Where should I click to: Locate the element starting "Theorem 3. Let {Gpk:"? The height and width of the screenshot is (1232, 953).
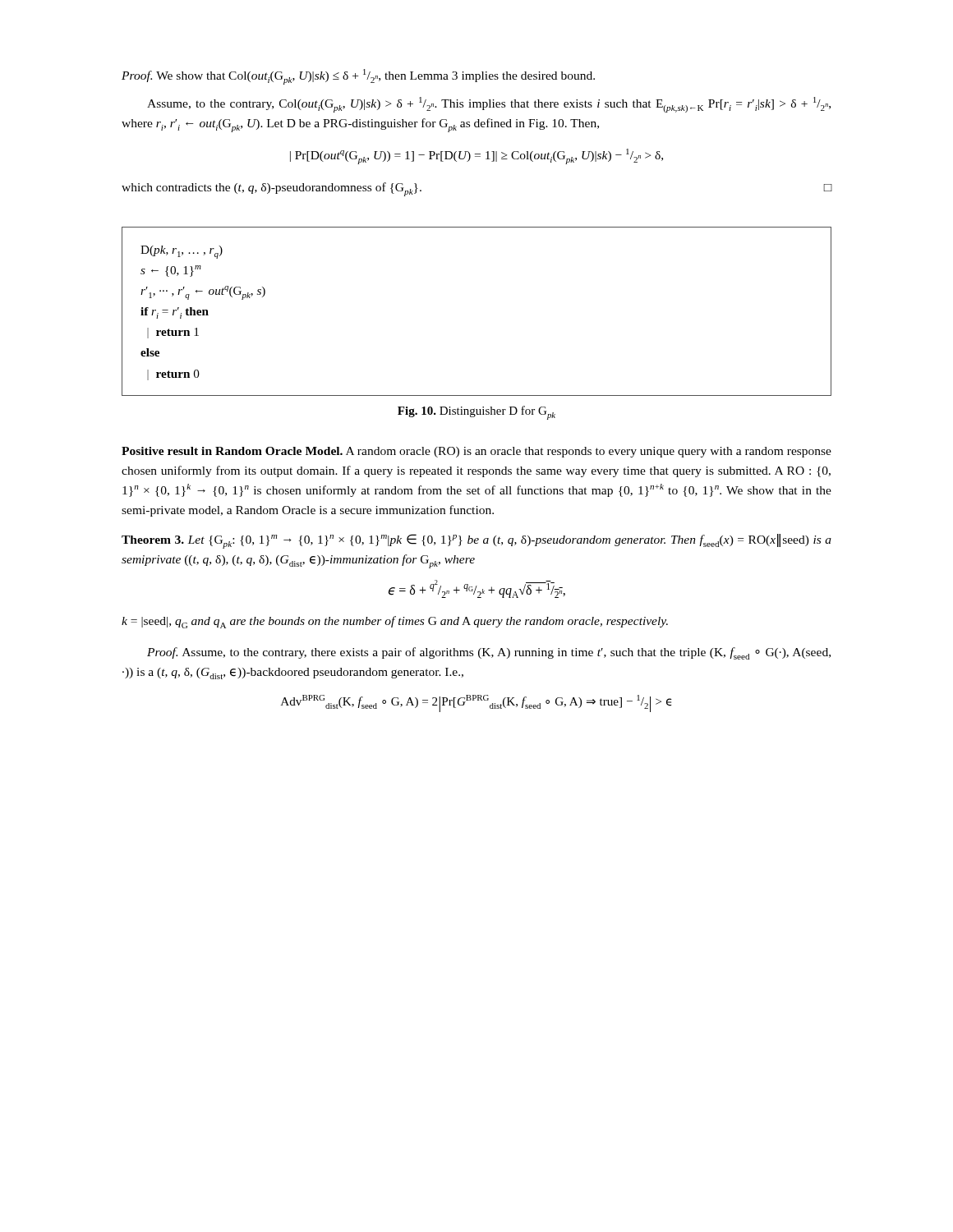click(476, 549)
